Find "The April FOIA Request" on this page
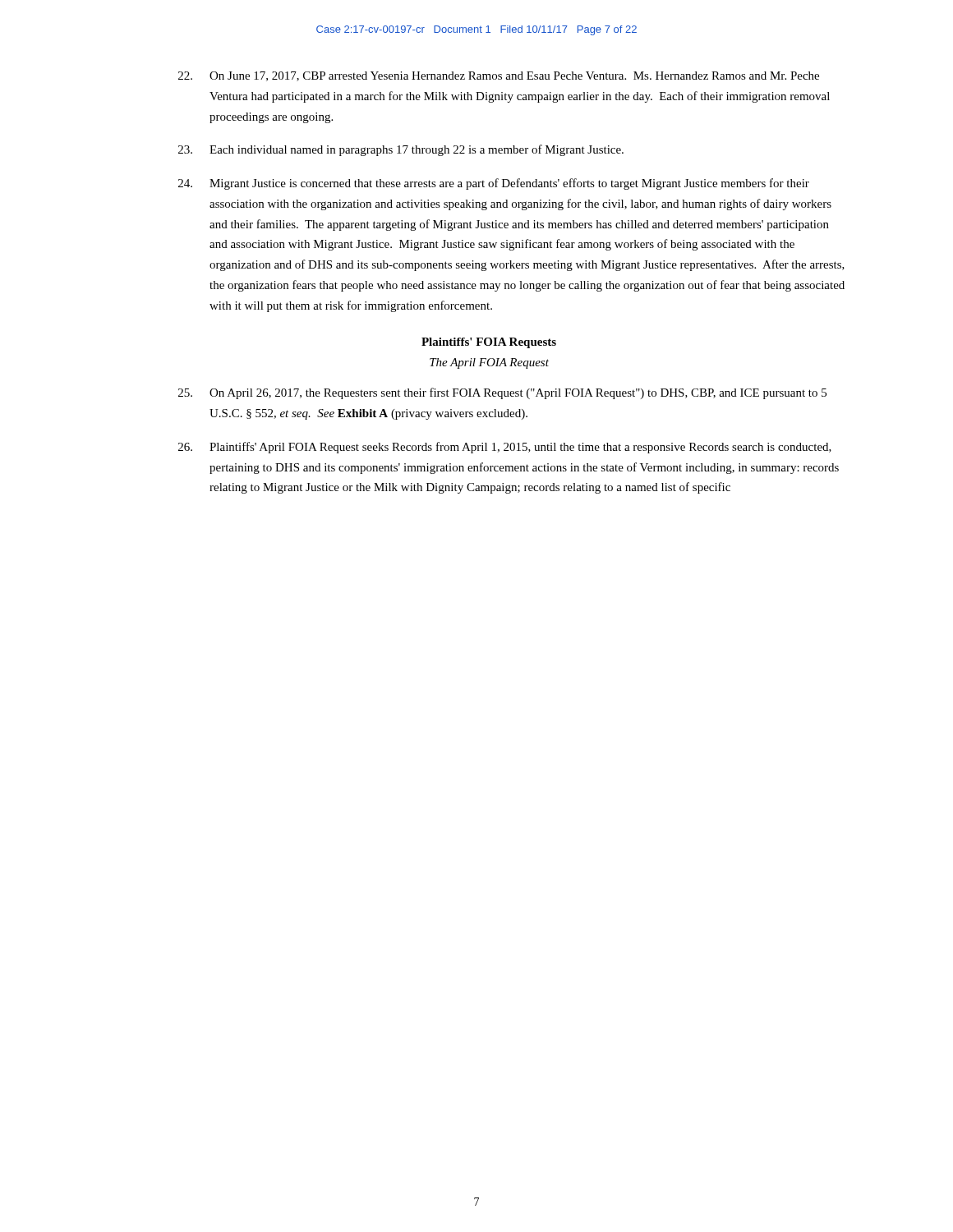953x1232 pixels. pos(489,362)
